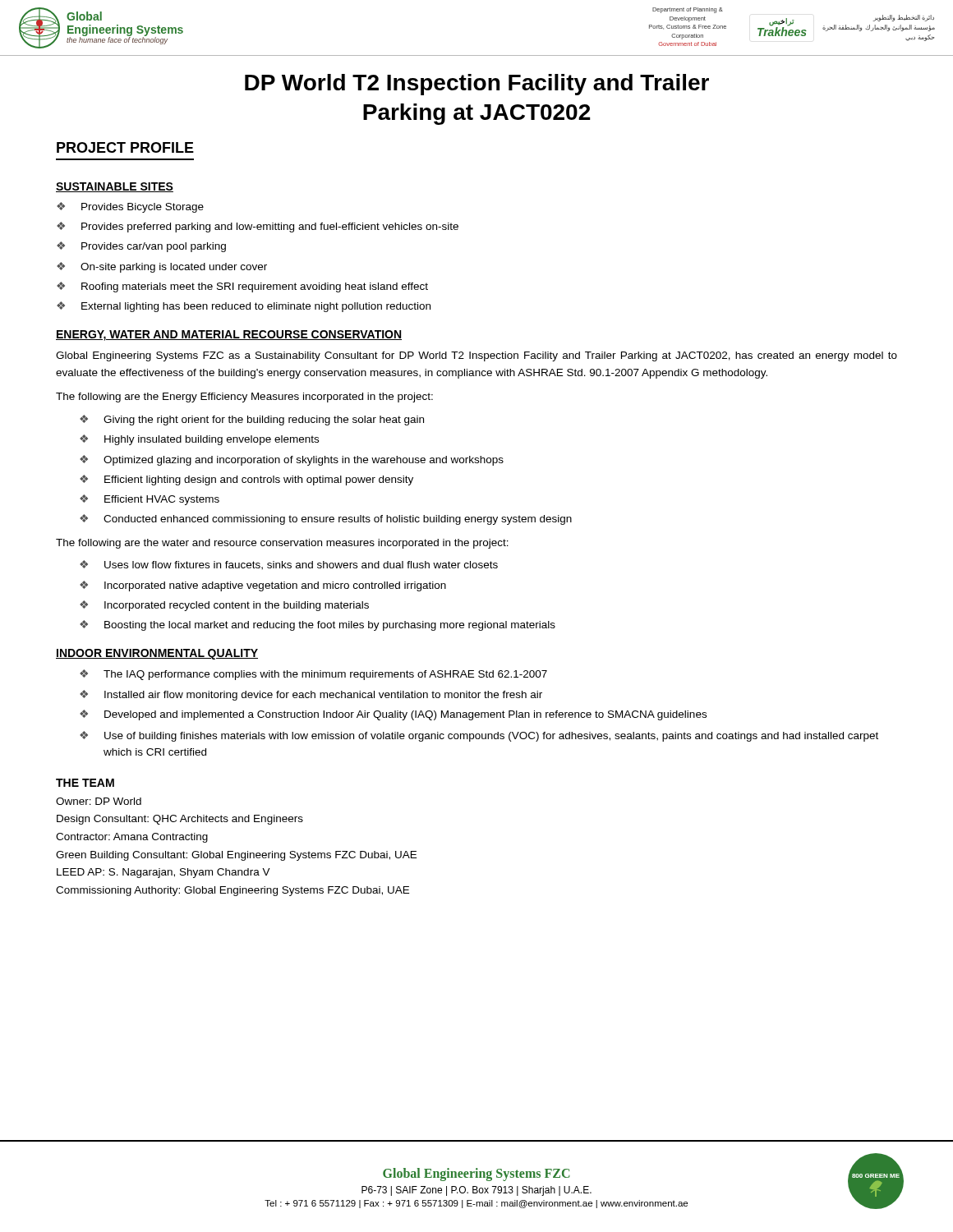Locate the block of text that opens with "❖ On-site parking is located under"

pos(162,267)
